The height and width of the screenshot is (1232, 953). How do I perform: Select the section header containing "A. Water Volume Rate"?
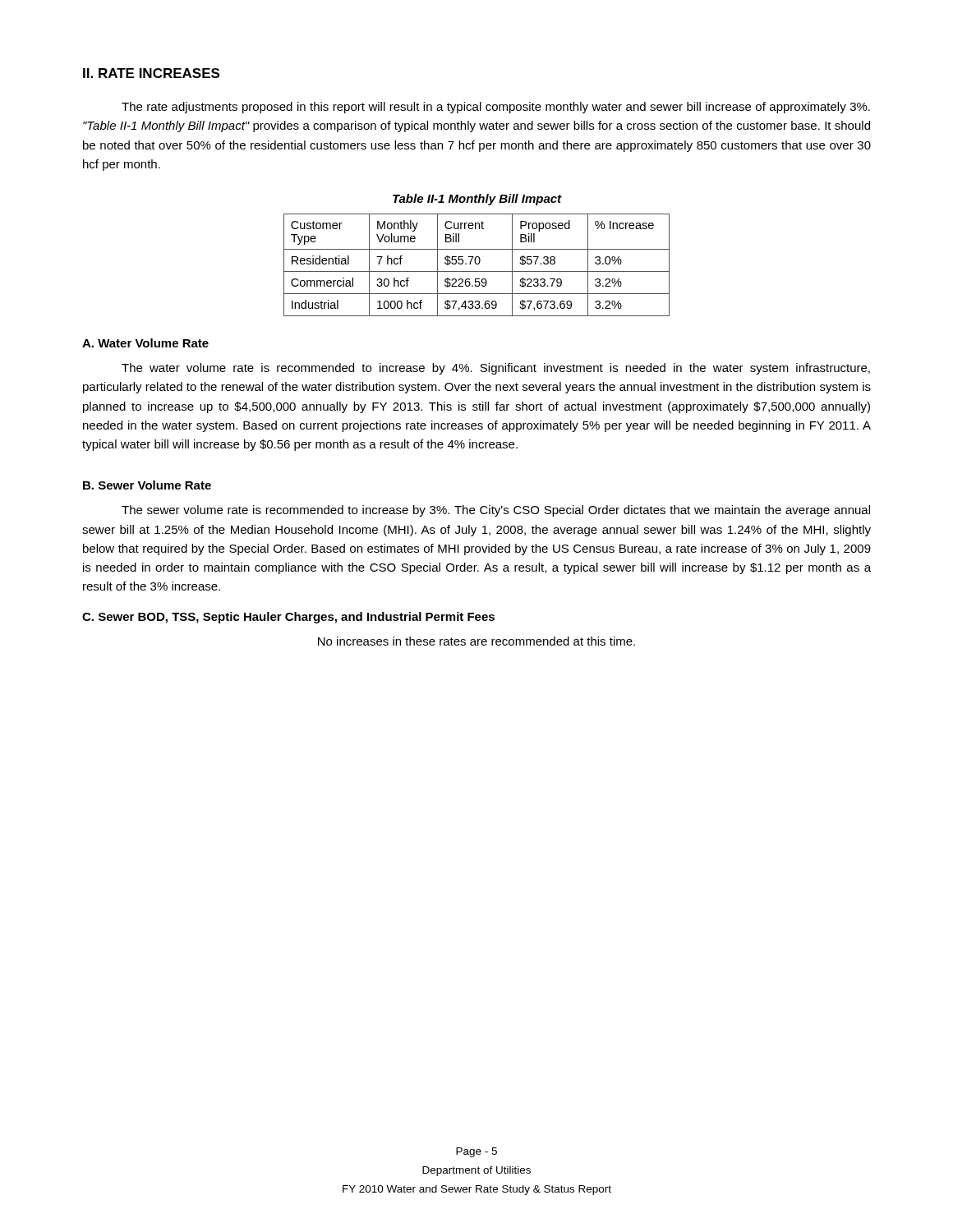[145, 343]
